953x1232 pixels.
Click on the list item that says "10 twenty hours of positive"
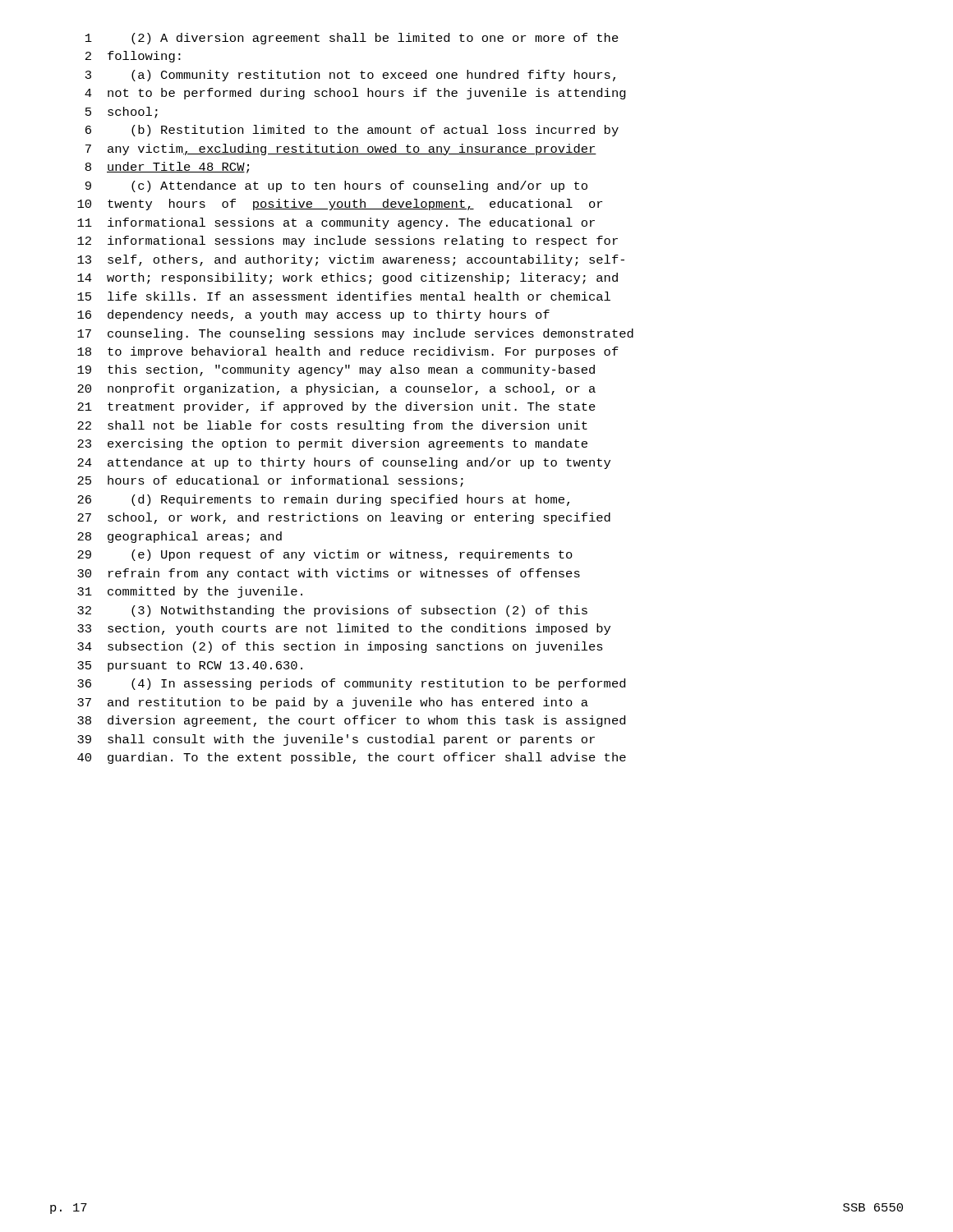pyautogui.click(x=476, y=205)
